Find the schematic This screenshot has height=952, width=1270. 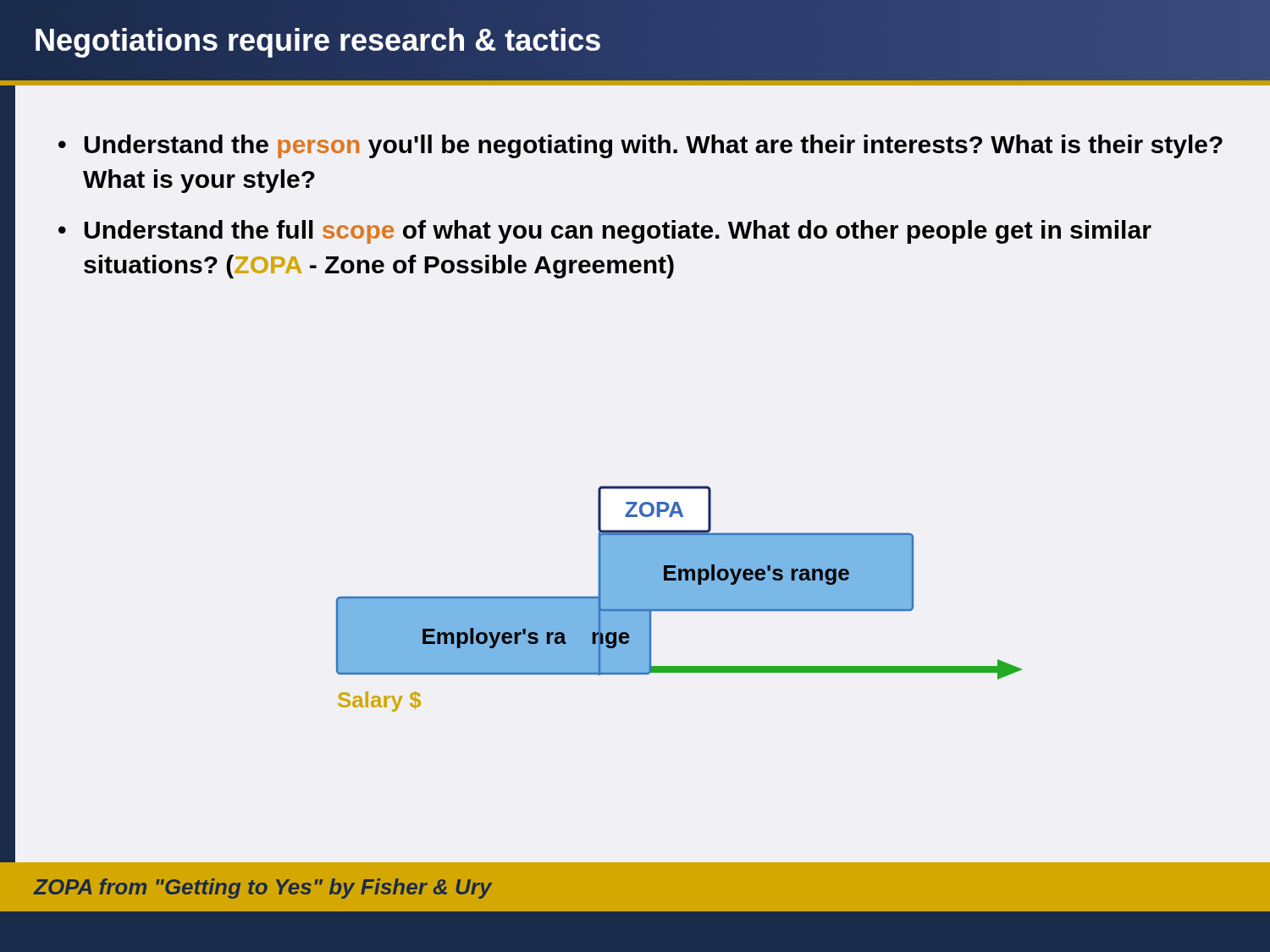point(650,585)
